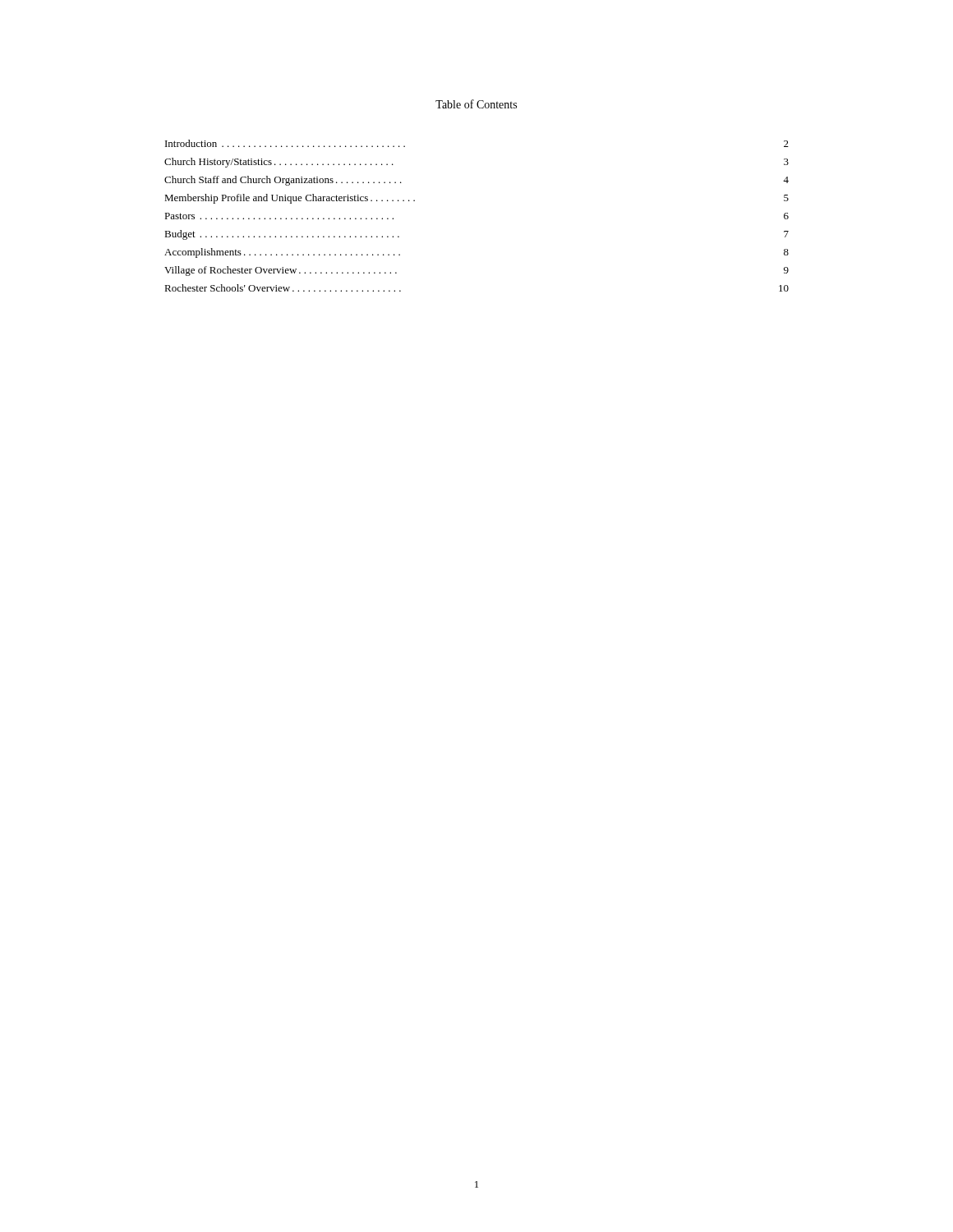Image resolution: width=953 pixels, height=1232 pixels.
Task: Click the passage that begins "Accomplishments . . . . . . ."
Action: point(205,253)
